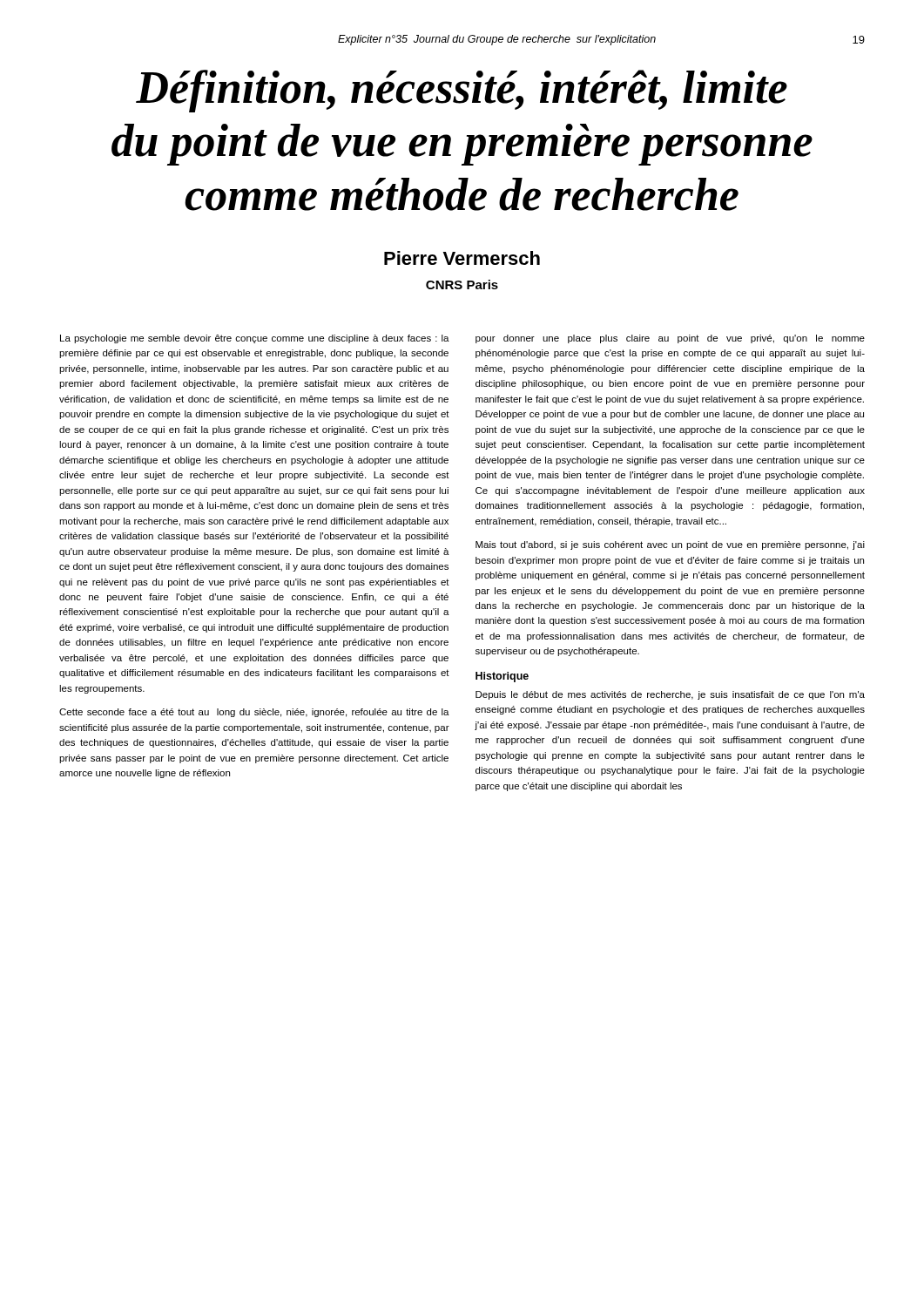Navigate to the element starting "Pierre Vermersch"
Screen dimensions: 1307x924
click(462, 258)
